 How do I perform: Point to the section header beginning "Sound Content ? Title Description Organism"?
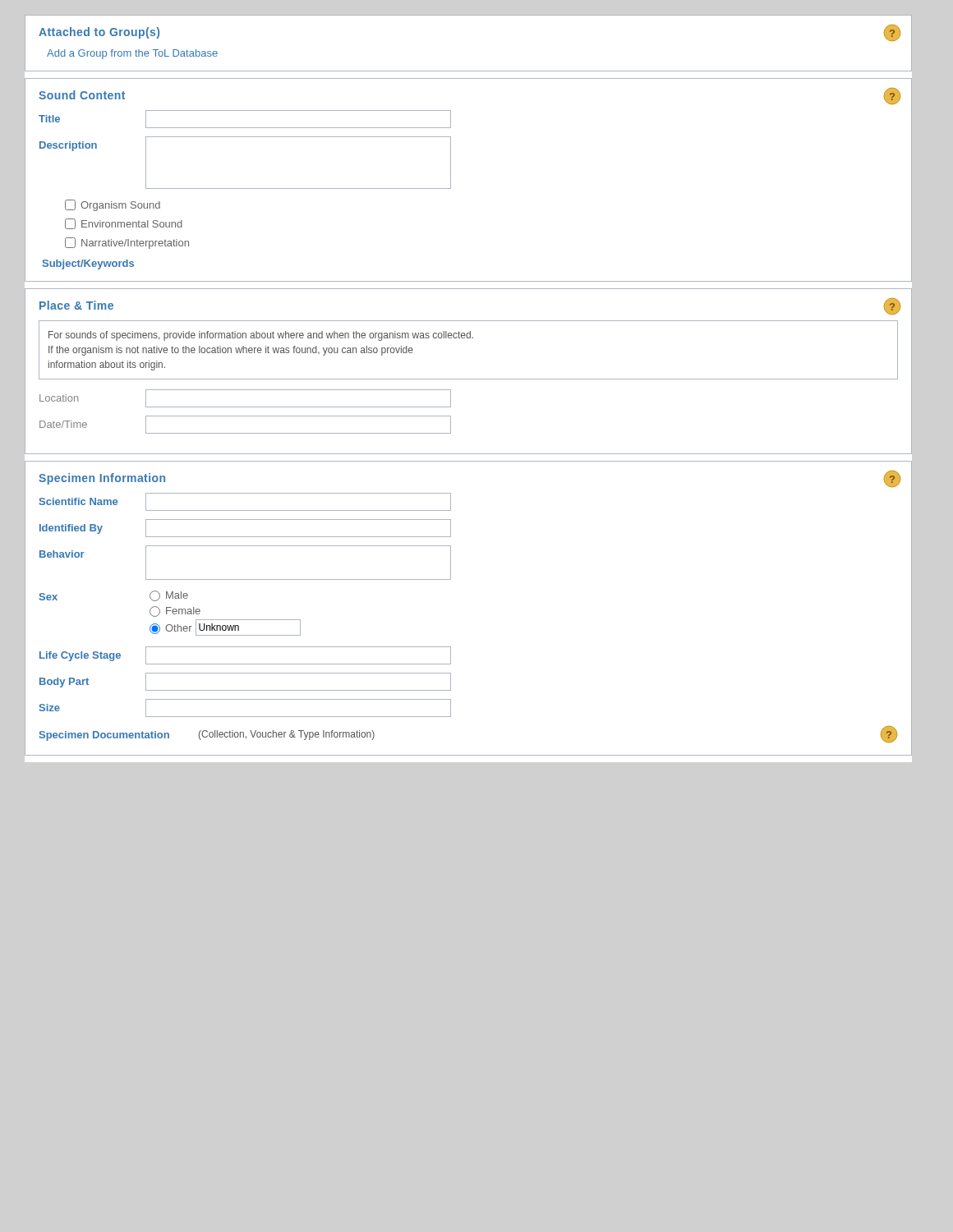click(x=82, y=96)
